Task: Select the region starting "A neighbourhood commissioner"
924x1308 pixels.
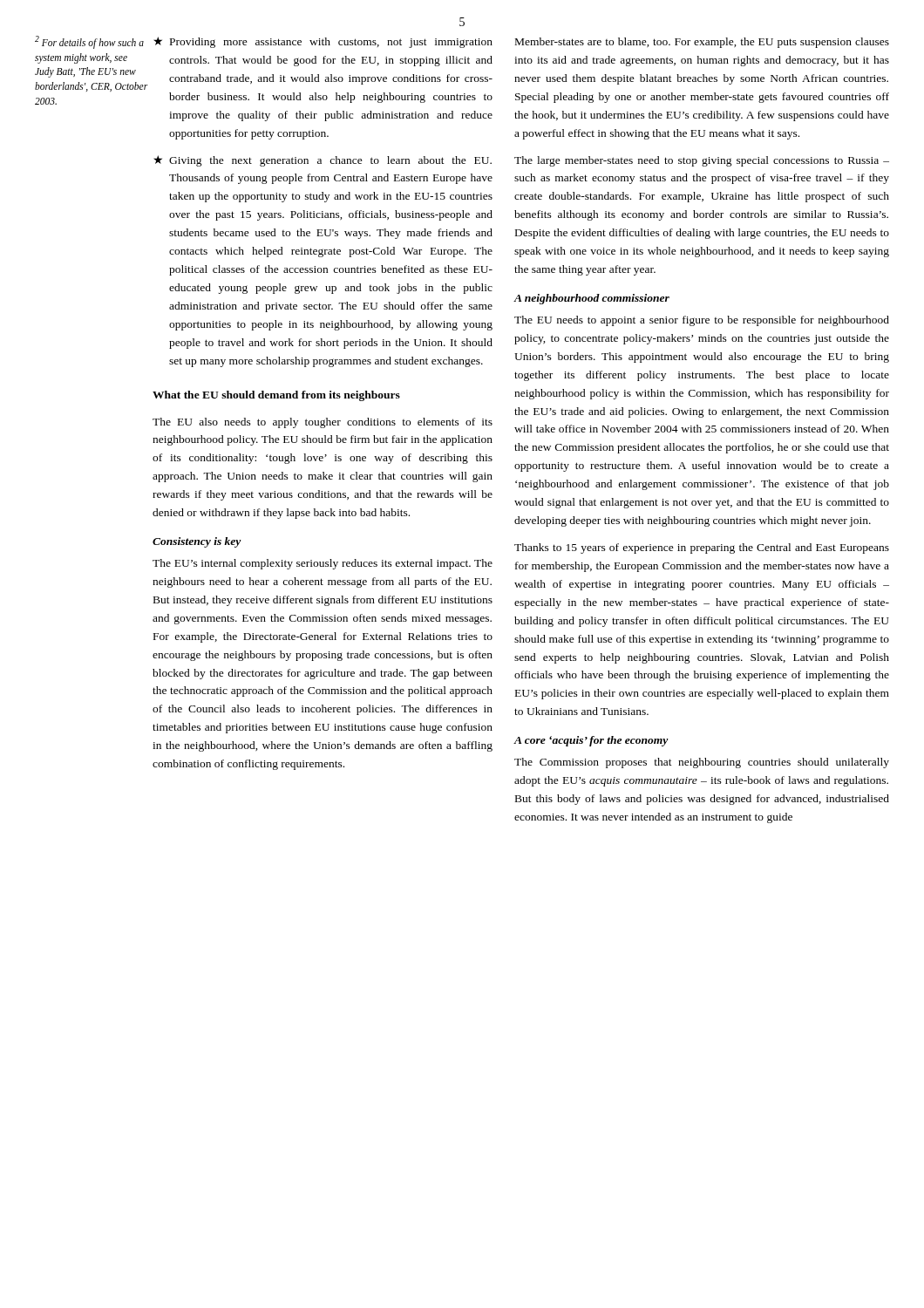Action: pyautogui.click(x=592, y=298)
